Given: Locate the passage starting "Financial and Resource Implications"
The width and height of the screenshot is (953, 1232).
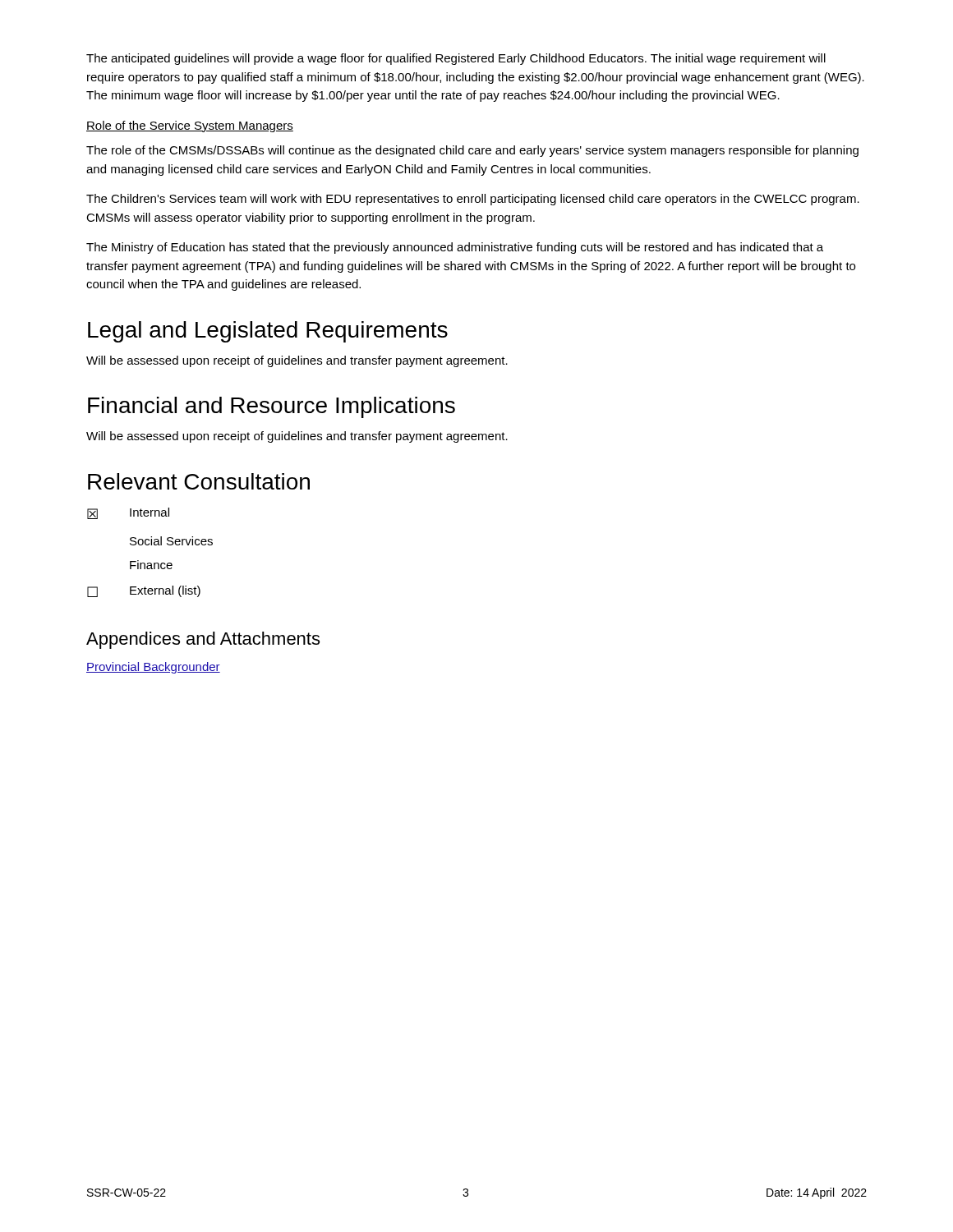Looking at the screenshot, I should click(271, 405).
